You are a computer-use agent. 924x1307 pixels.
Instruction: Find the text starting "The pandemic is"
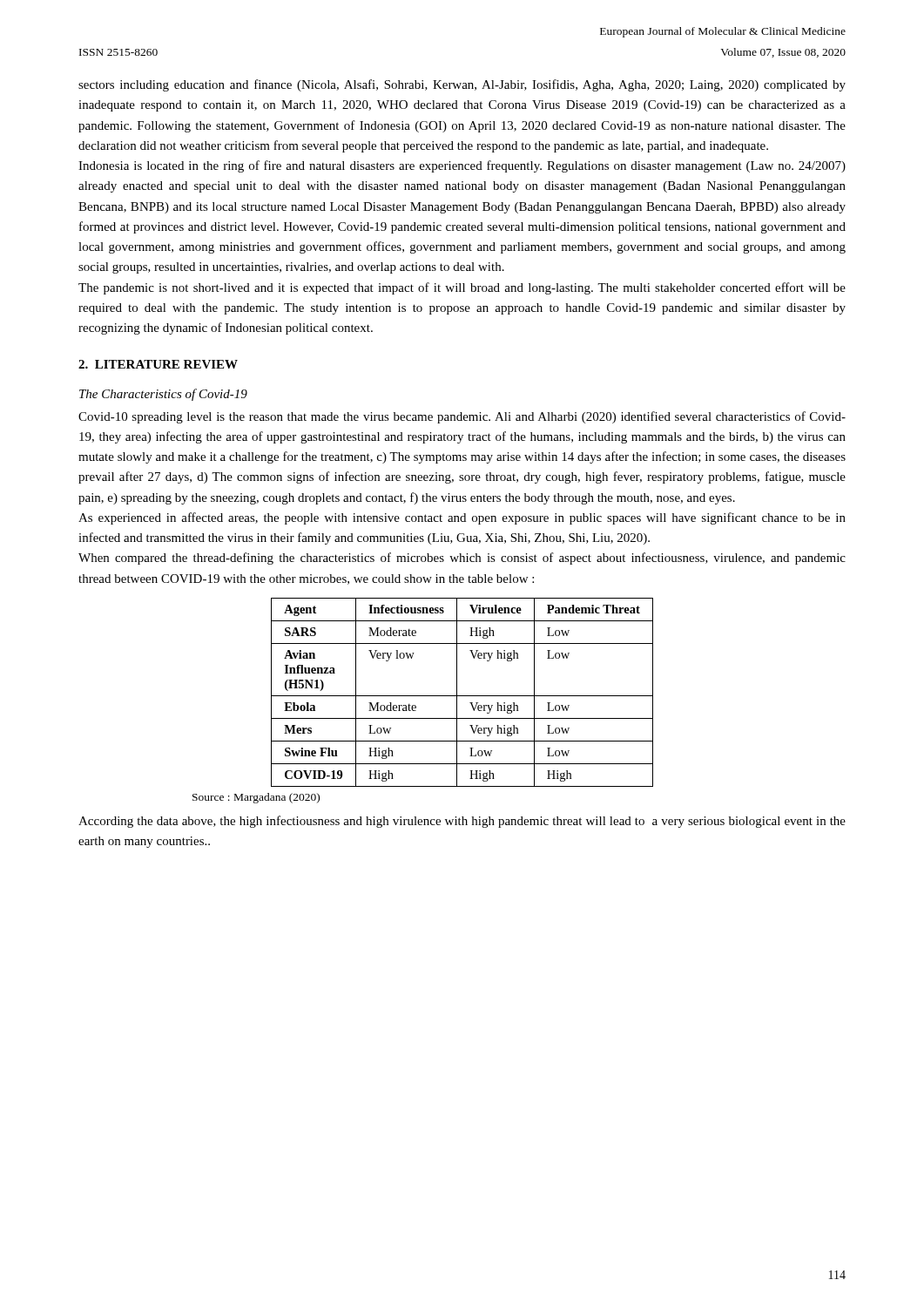462,308
